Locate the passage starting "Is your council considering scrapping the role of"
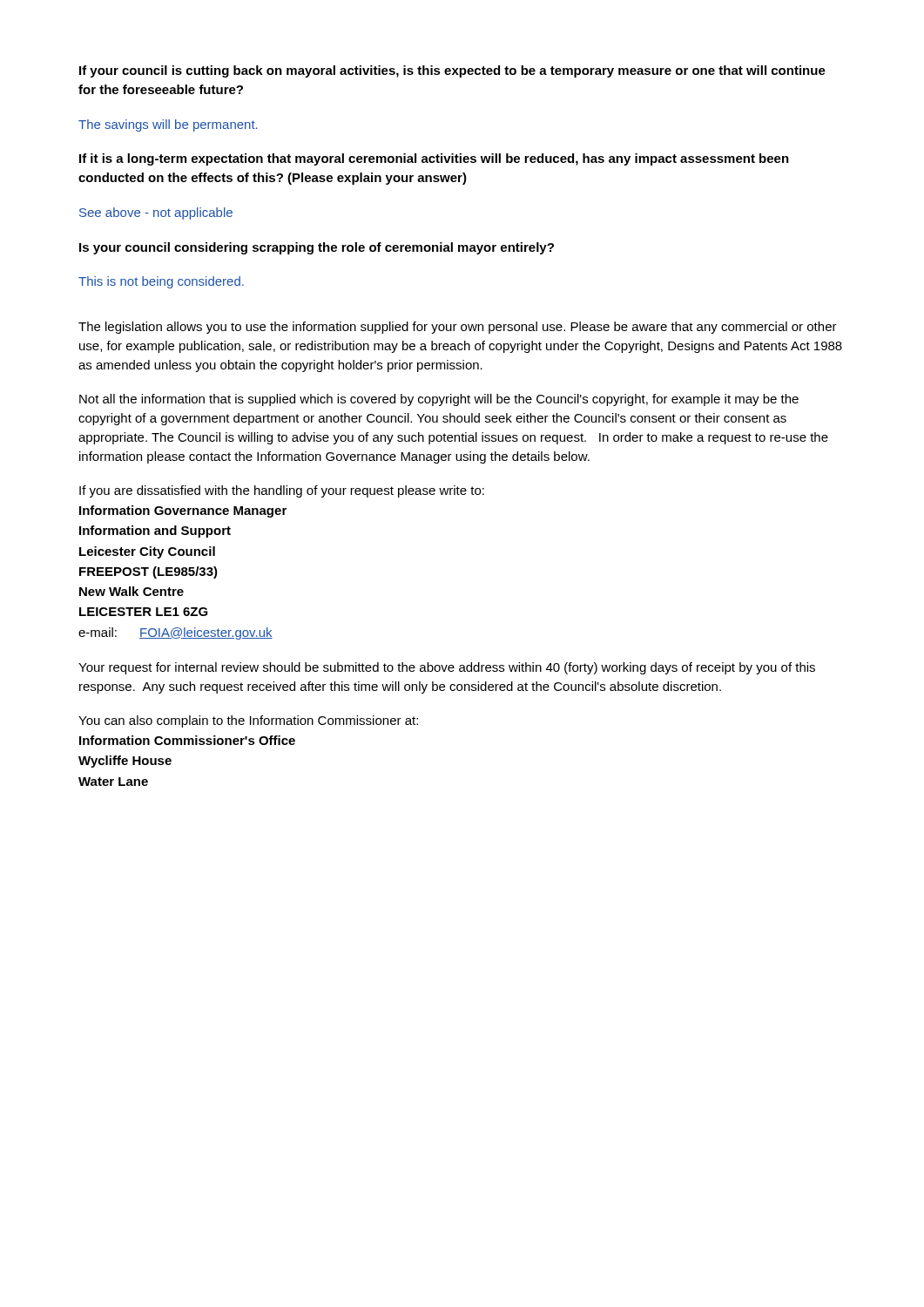Screen dimensions: 1307x924 click(x=462, y=247)
